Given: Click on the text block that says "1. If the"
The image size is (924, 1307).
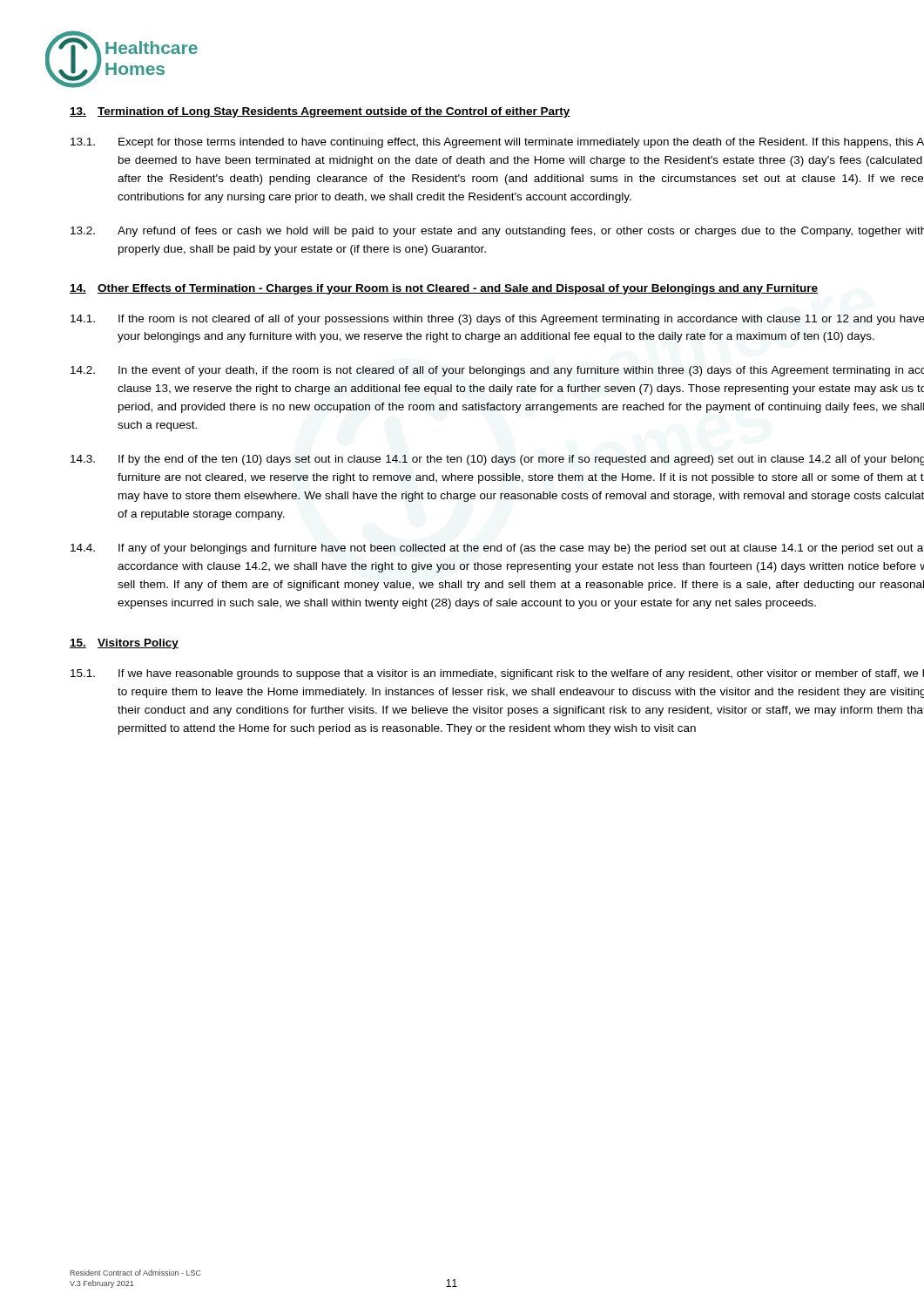Looking at the screenshot, I should (x=497, y=328).
